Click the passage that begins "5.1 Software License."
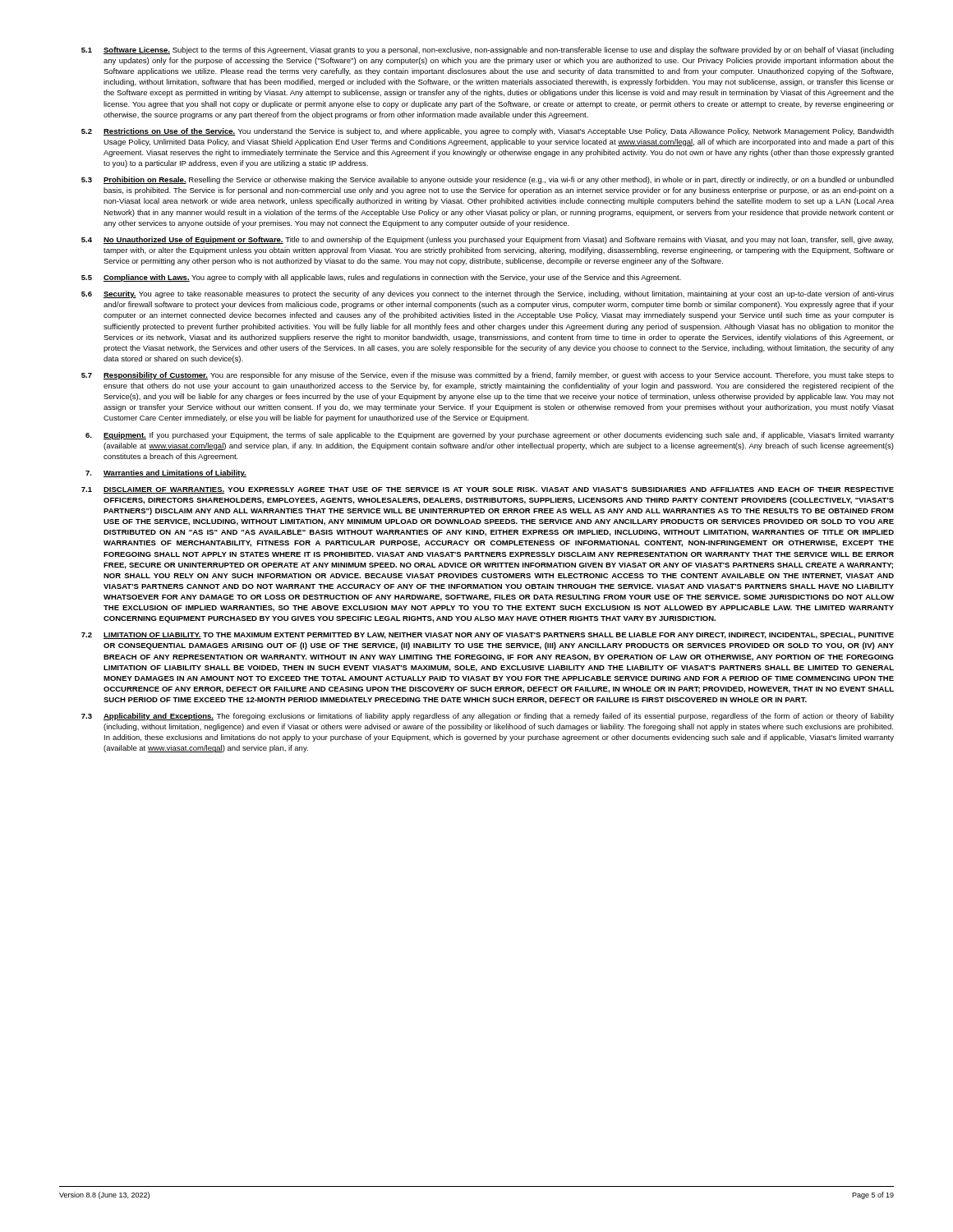 [x=476, y=82]
